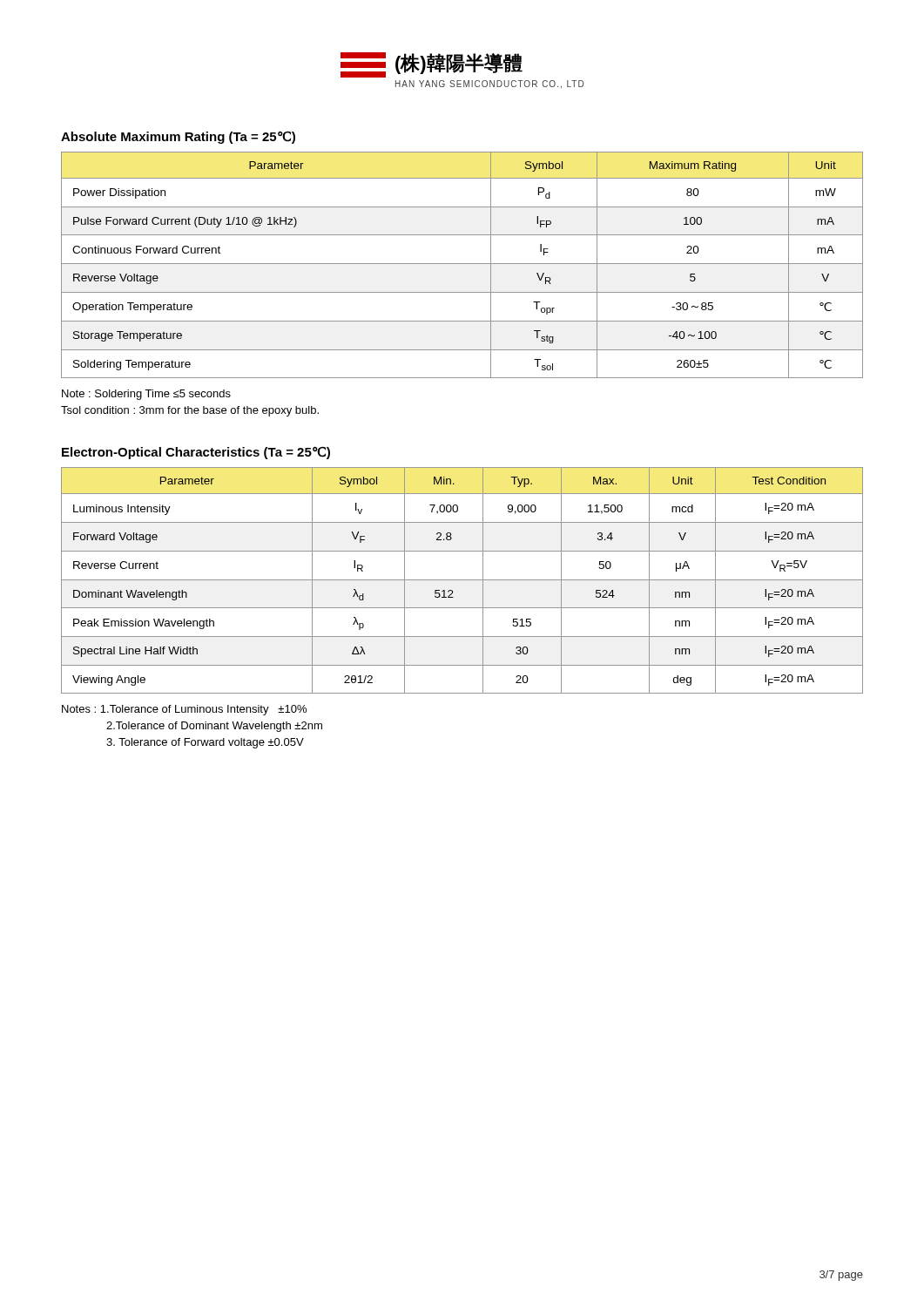The image size is (924, 1307).
Task: Navigate to the region starting "Note : Soldering"
Action: tap(146, 394)
